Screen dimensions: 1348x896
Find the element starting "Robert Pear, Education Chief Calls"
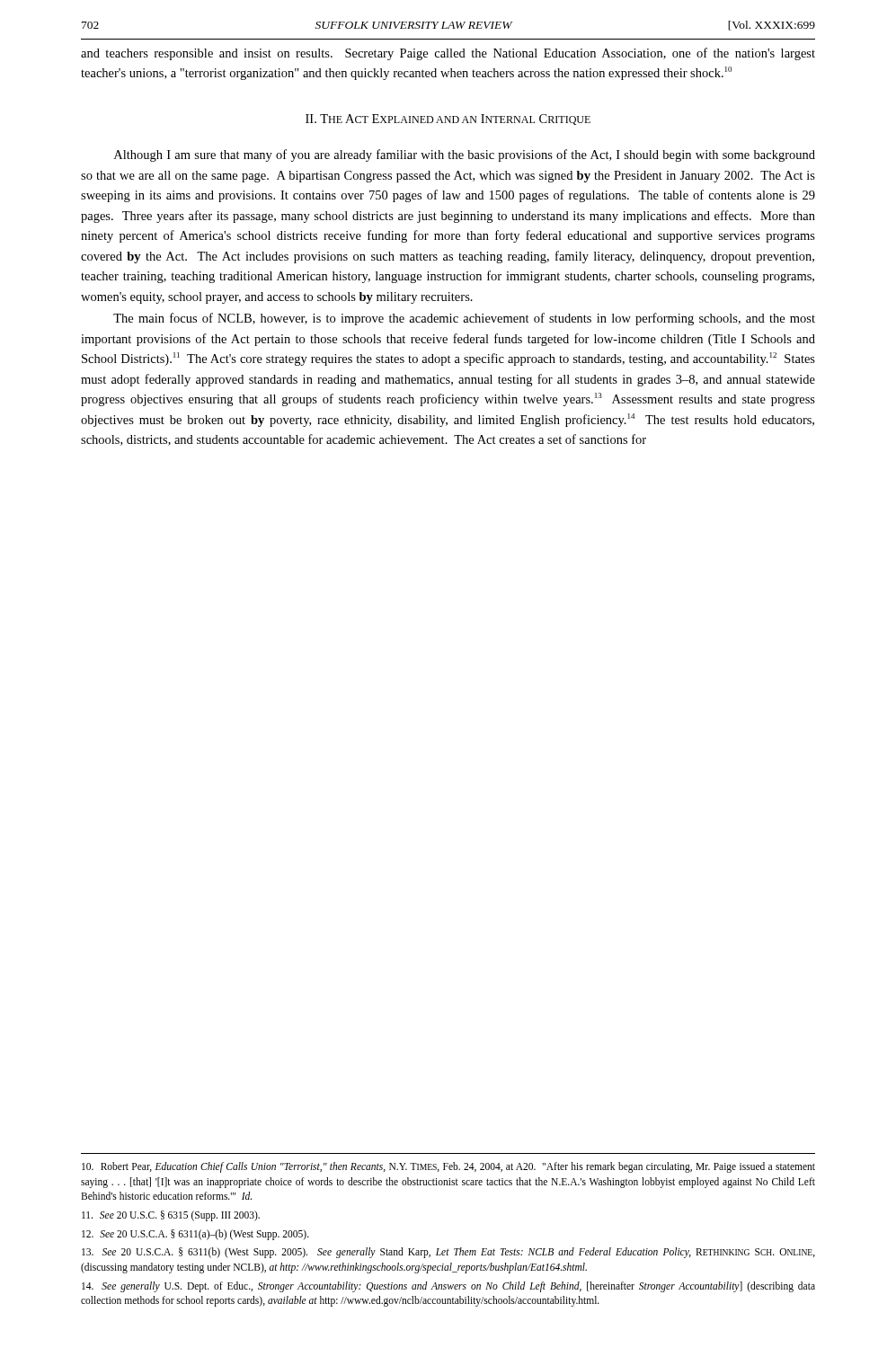tap(448, 1181)
